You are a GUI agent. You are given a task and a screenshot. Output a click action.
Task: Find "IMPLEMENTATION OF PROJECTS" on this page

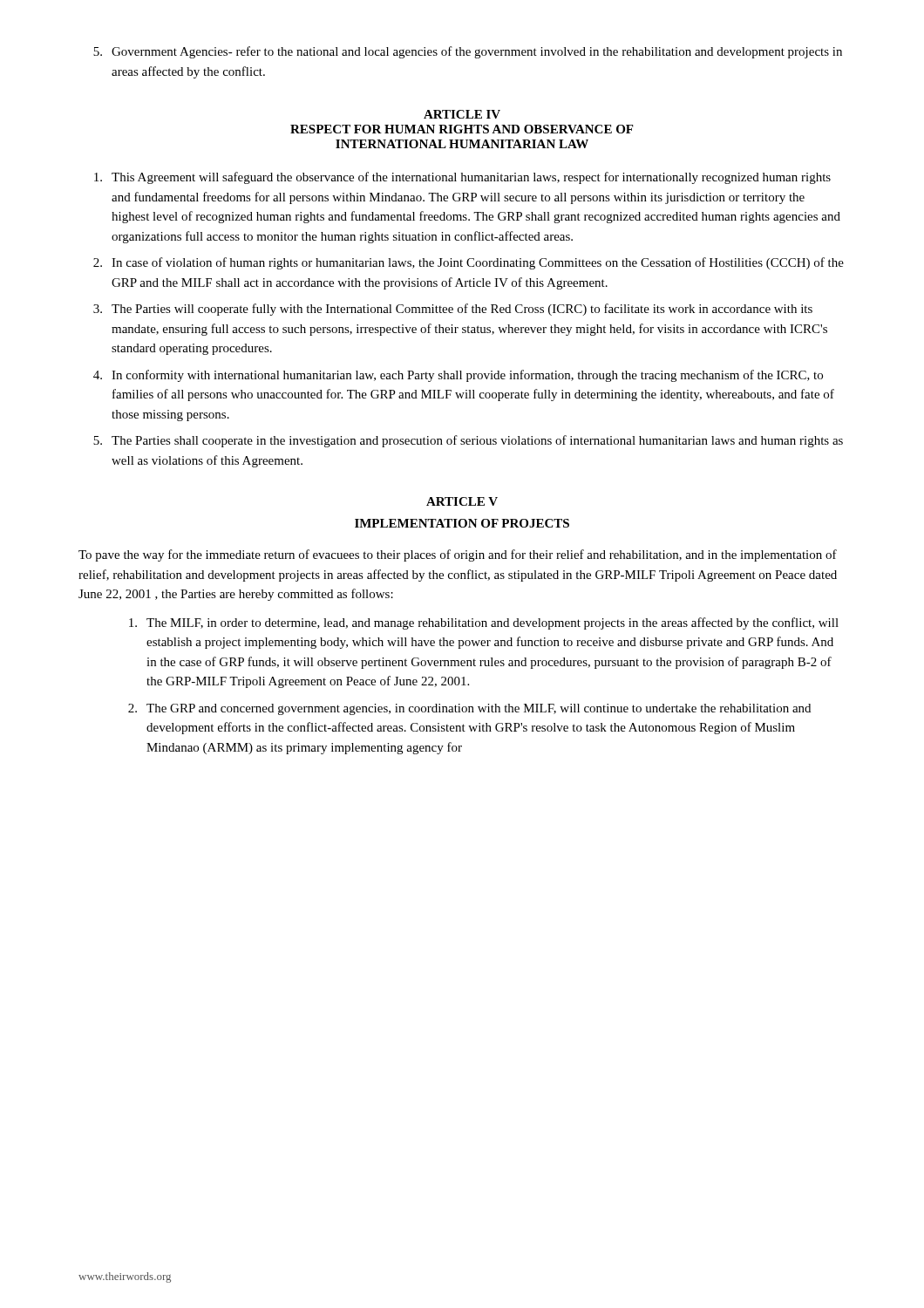[x=462, y=523]
